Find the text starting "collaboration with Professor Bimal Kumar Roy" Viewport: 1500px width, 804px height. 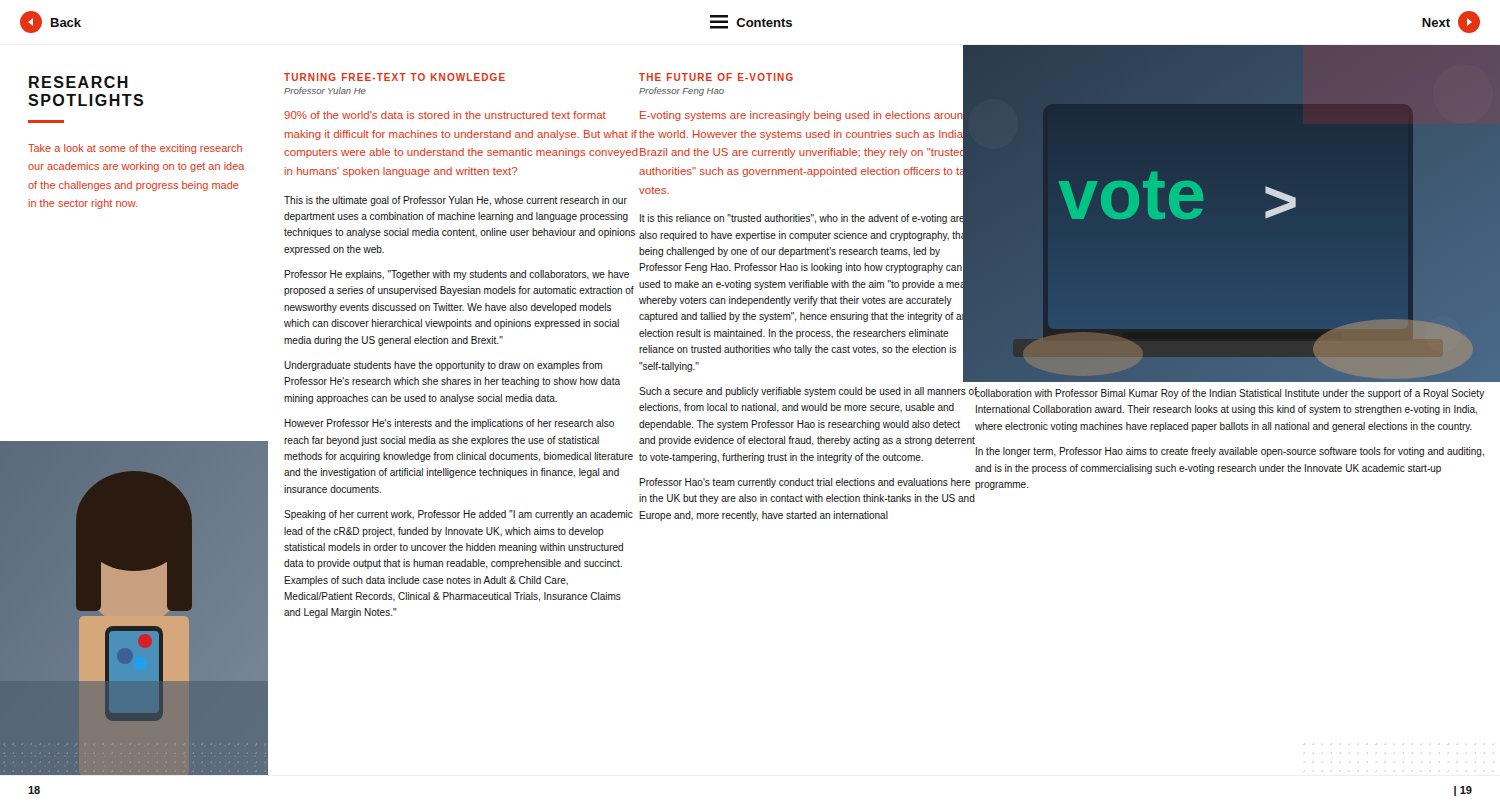(x=1230, y=410)
